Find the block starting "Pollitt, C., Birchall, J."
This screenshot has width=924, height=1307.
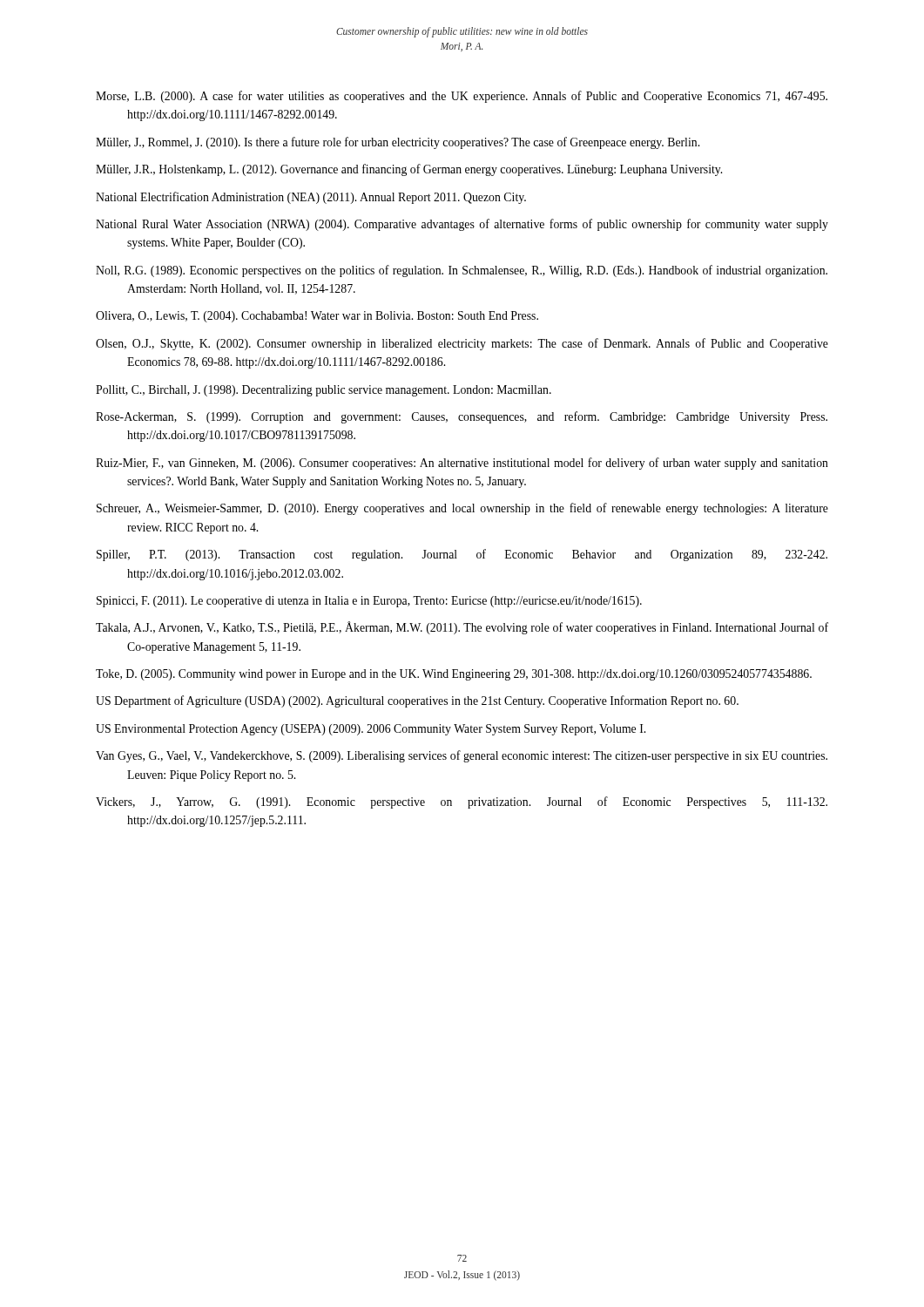[324, 389]
